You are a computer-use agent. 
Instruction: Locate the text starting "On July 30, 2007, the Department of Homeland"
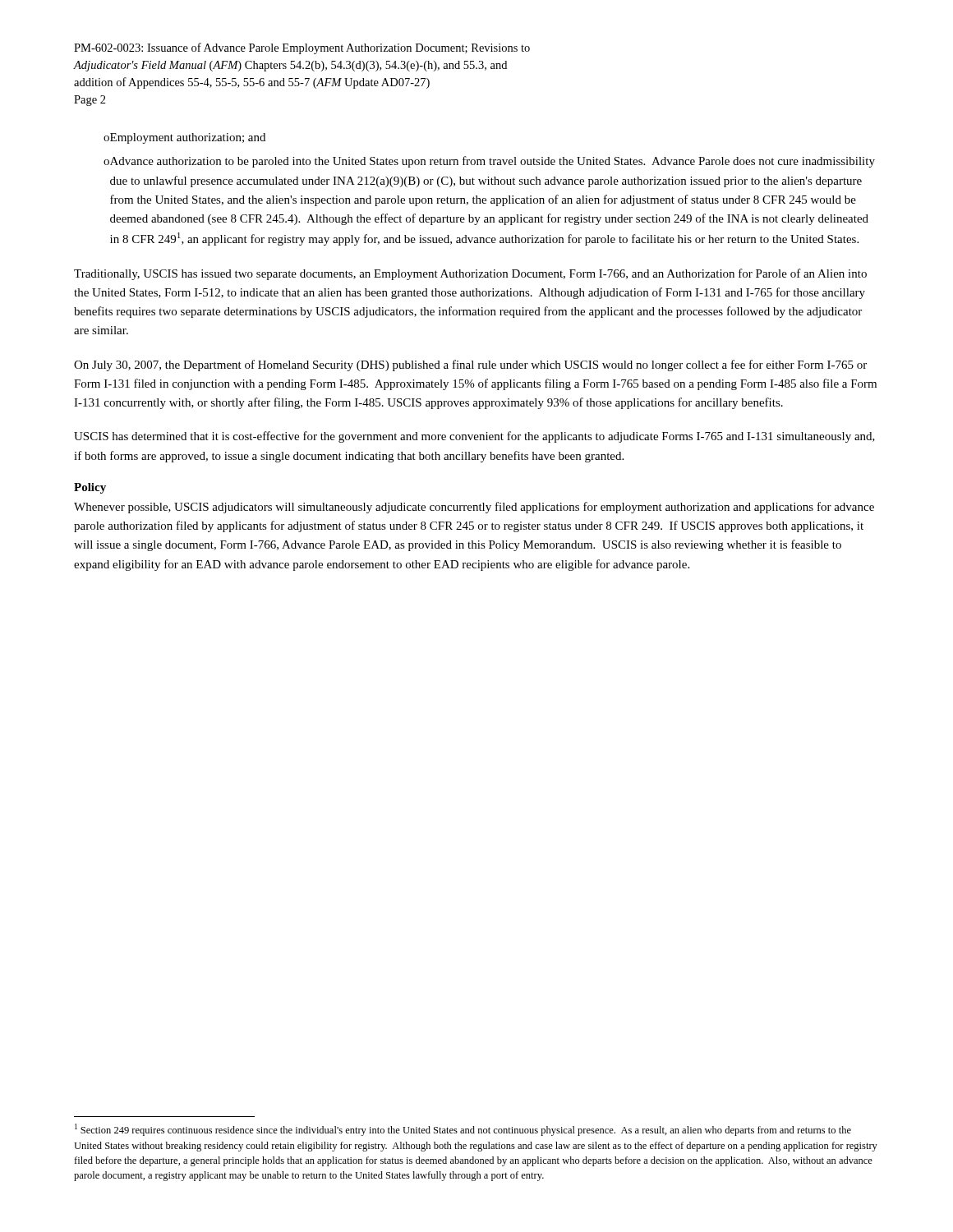476,383
